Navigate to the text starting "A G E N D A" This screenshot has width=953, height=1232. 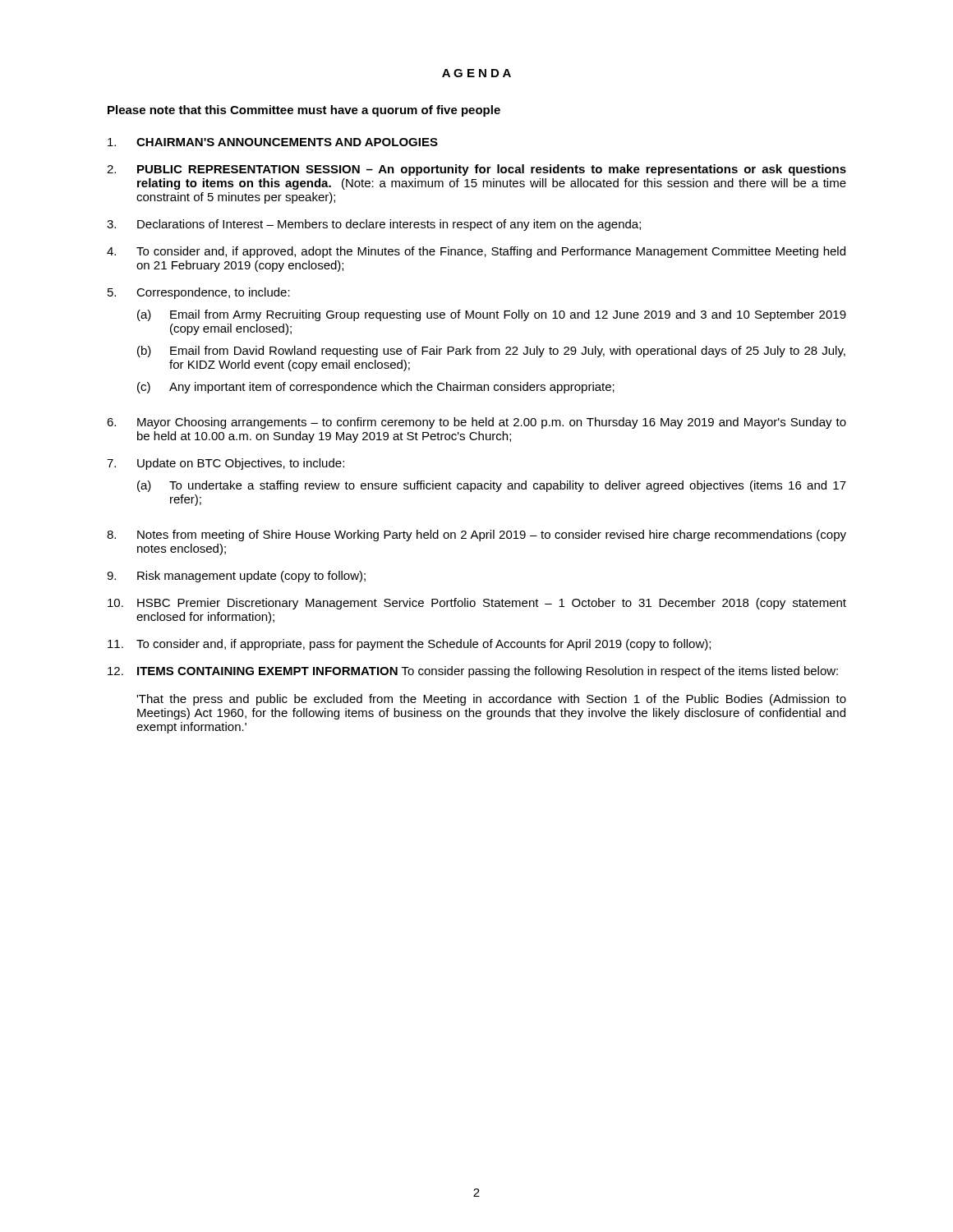[476, 73]
